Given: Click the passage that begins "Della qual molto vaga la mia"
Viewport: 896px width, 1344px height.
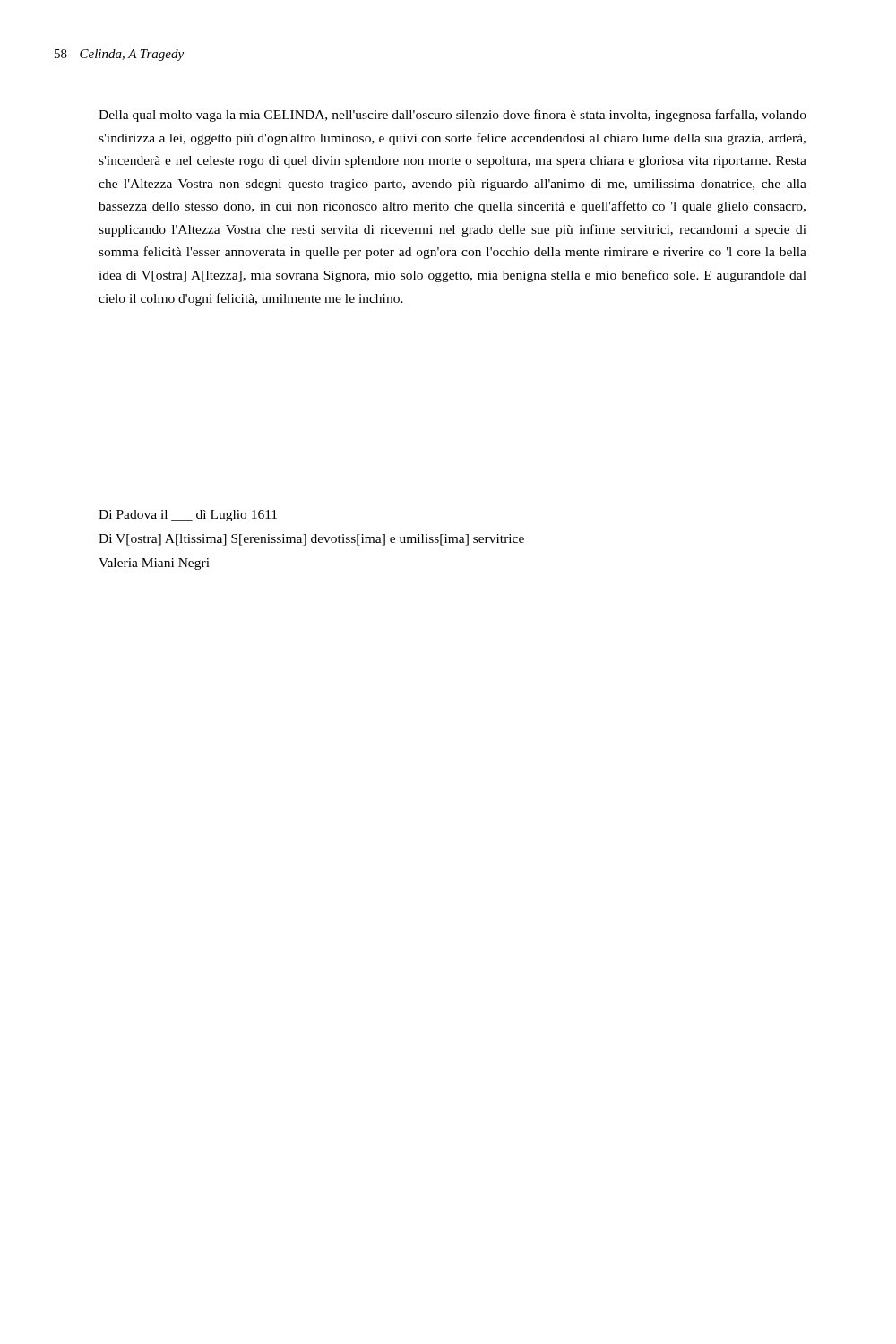Looking at the screenshot, I should tap(452, 206).
